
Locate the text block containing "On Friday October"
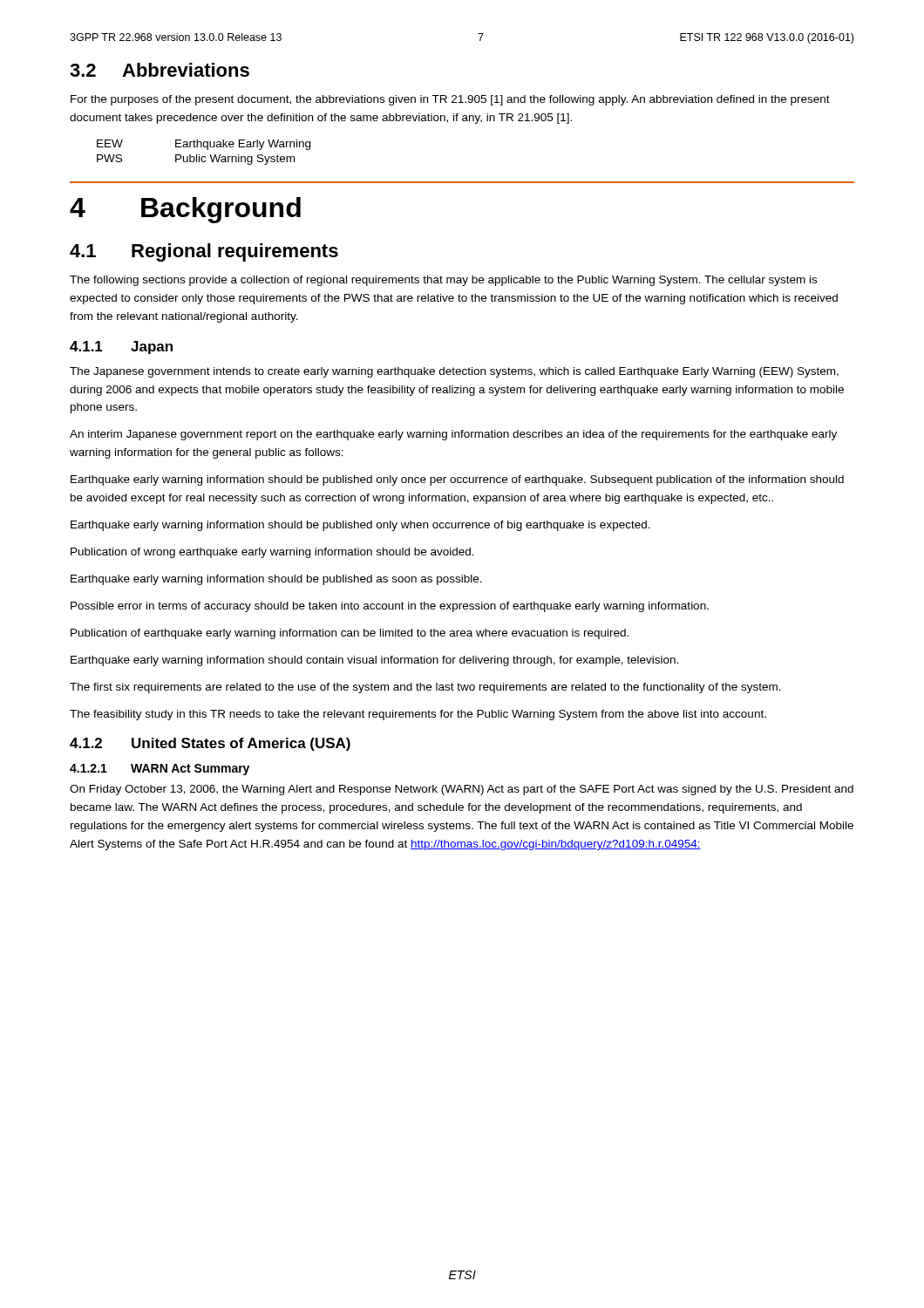pos(462,816)
